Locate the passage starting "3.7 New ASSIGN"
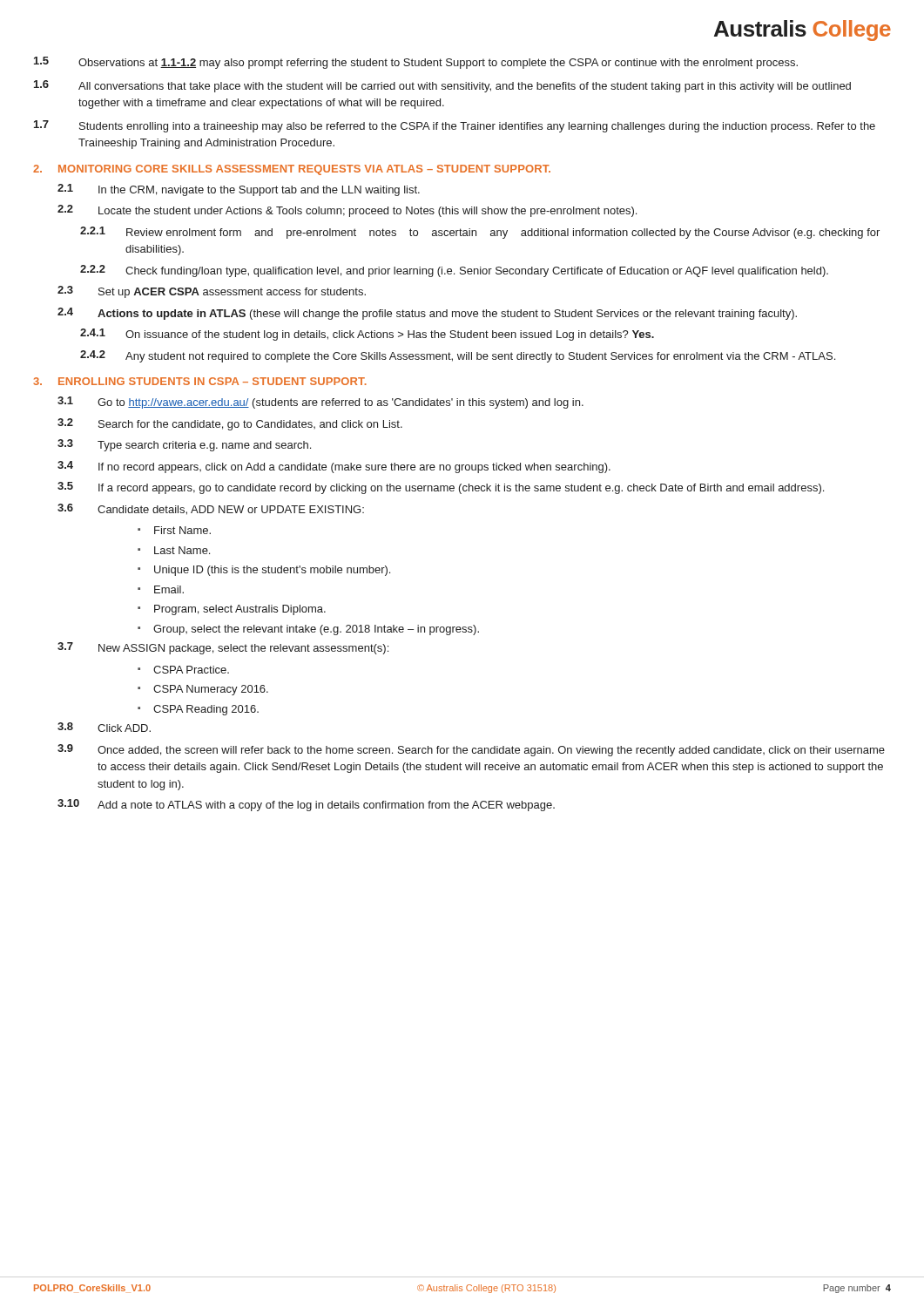This screenshot has width=924, height=1307. pos(223,648)
